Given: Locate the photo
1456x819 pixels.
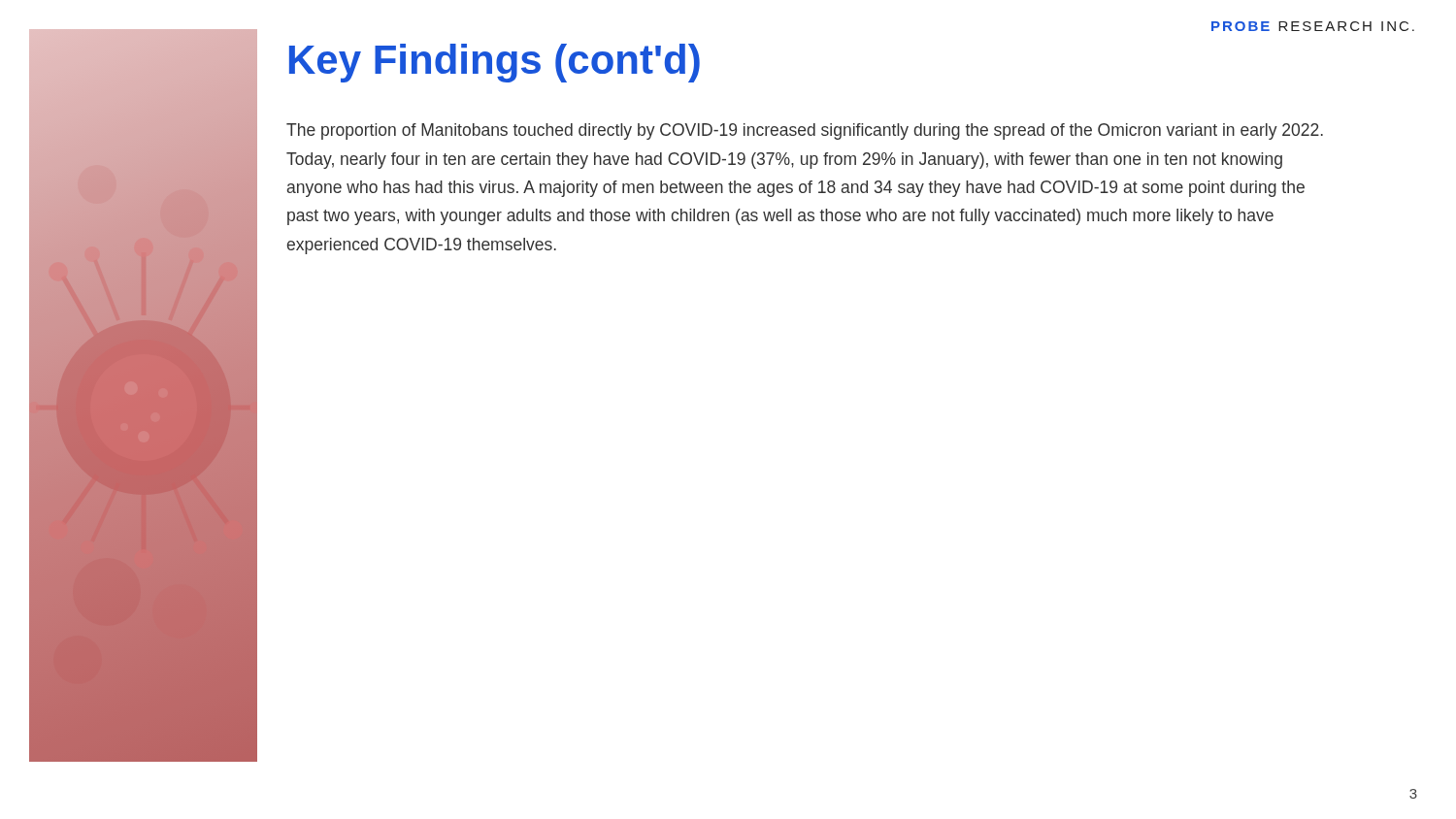Looking at the screenshot, I should coord(143,395).
